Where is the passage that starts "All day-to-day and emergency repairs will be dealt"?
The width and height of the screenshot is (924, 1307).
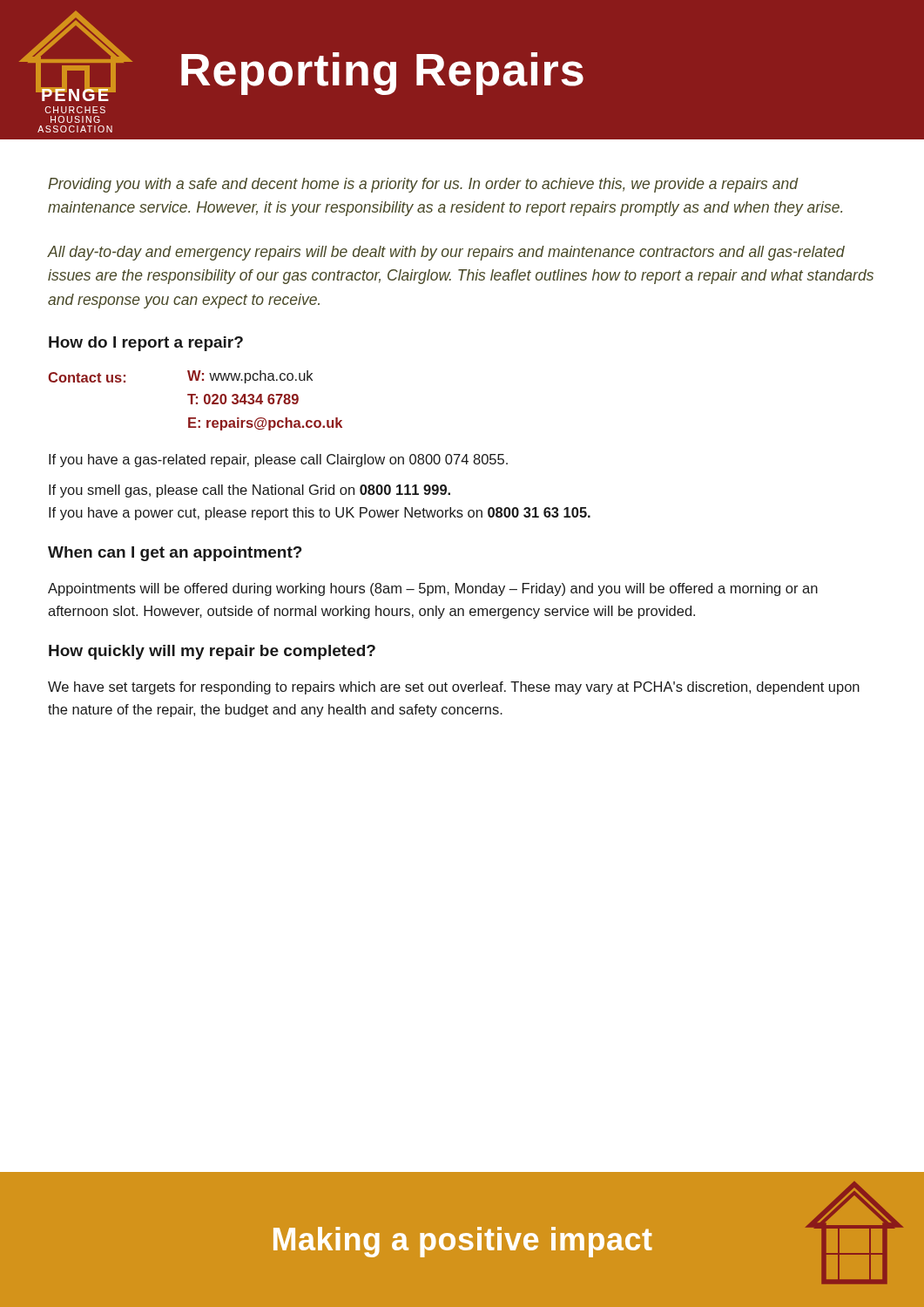click(x=461, y=276)
